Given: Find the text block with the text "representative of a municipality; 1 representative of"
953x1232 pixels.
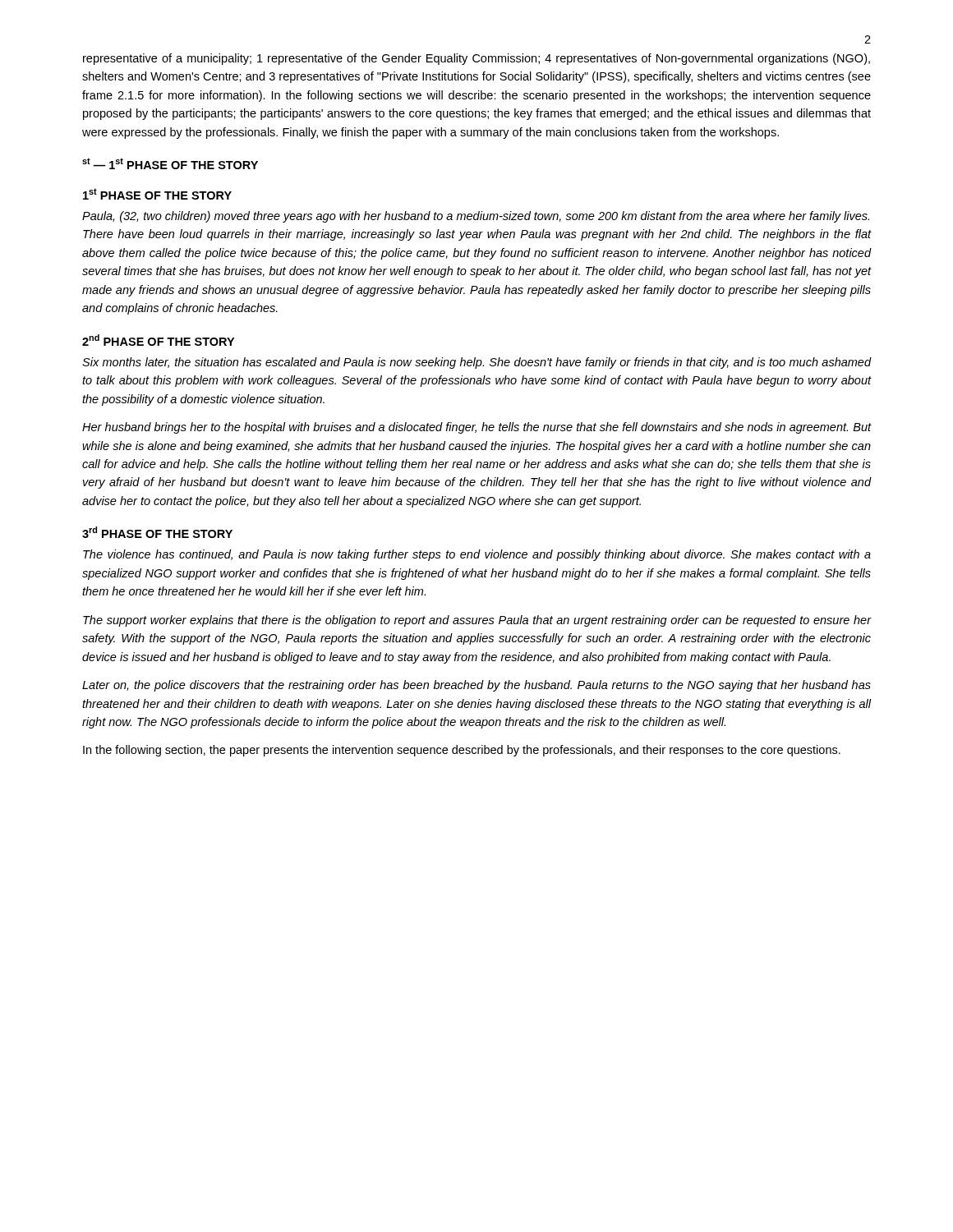Looking at the screenshot, I should (x=476, y=95).
